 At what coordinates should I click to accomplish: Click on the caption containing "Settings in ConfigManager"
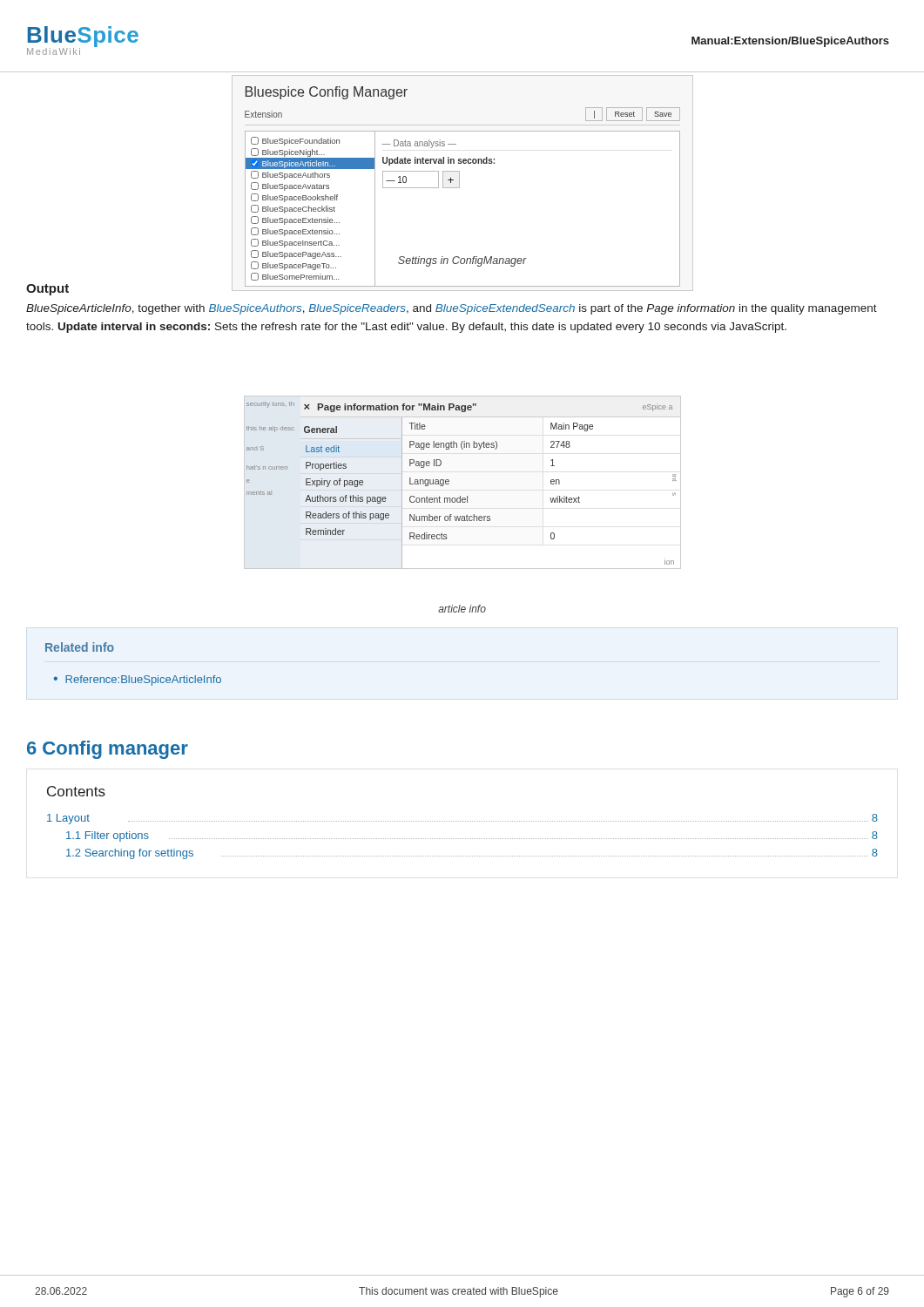pos(462,261)
